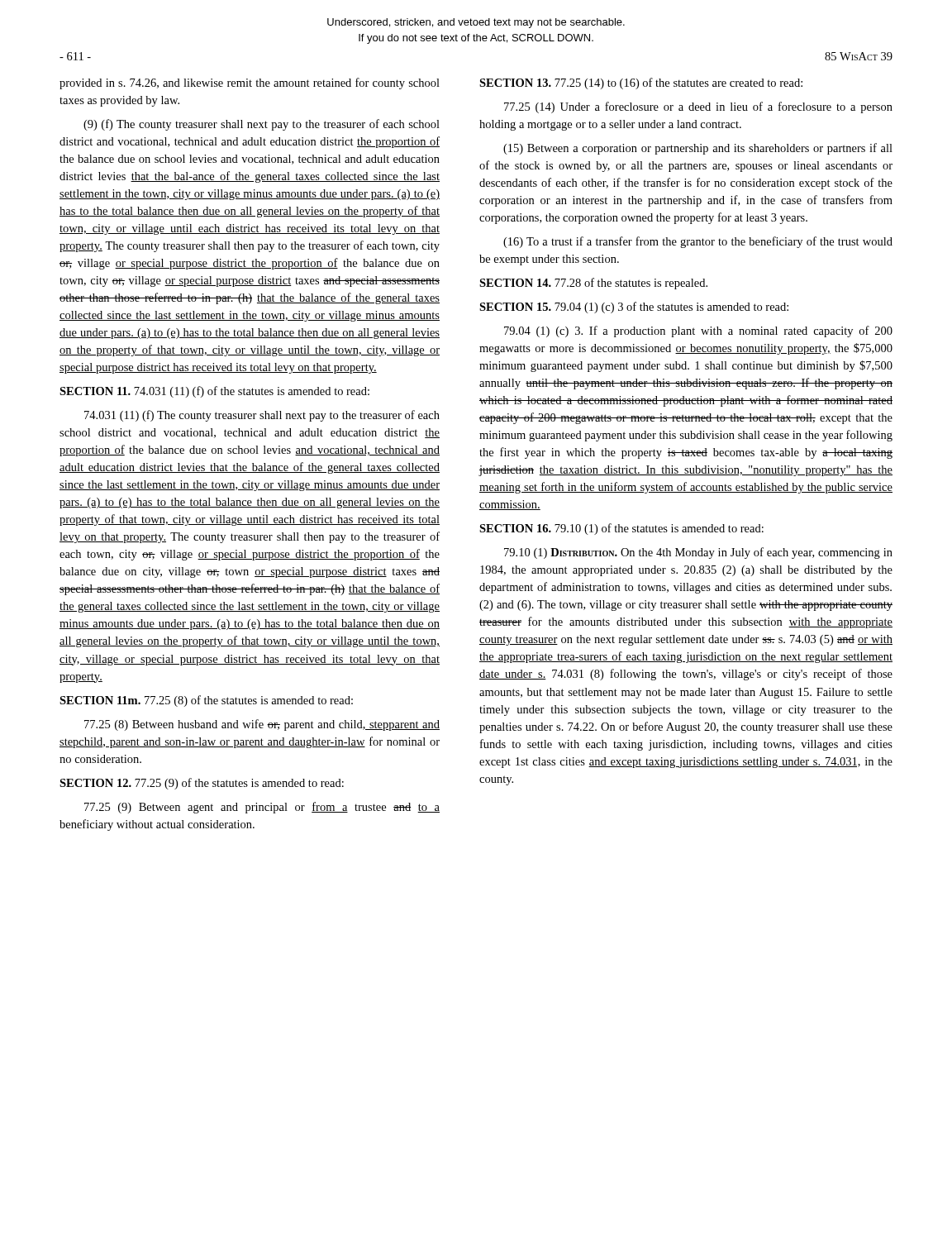This screenshot has height=1240, width=952.
Task: Click on the region starting "25 (9) Between"
Action: click(250, 816)
